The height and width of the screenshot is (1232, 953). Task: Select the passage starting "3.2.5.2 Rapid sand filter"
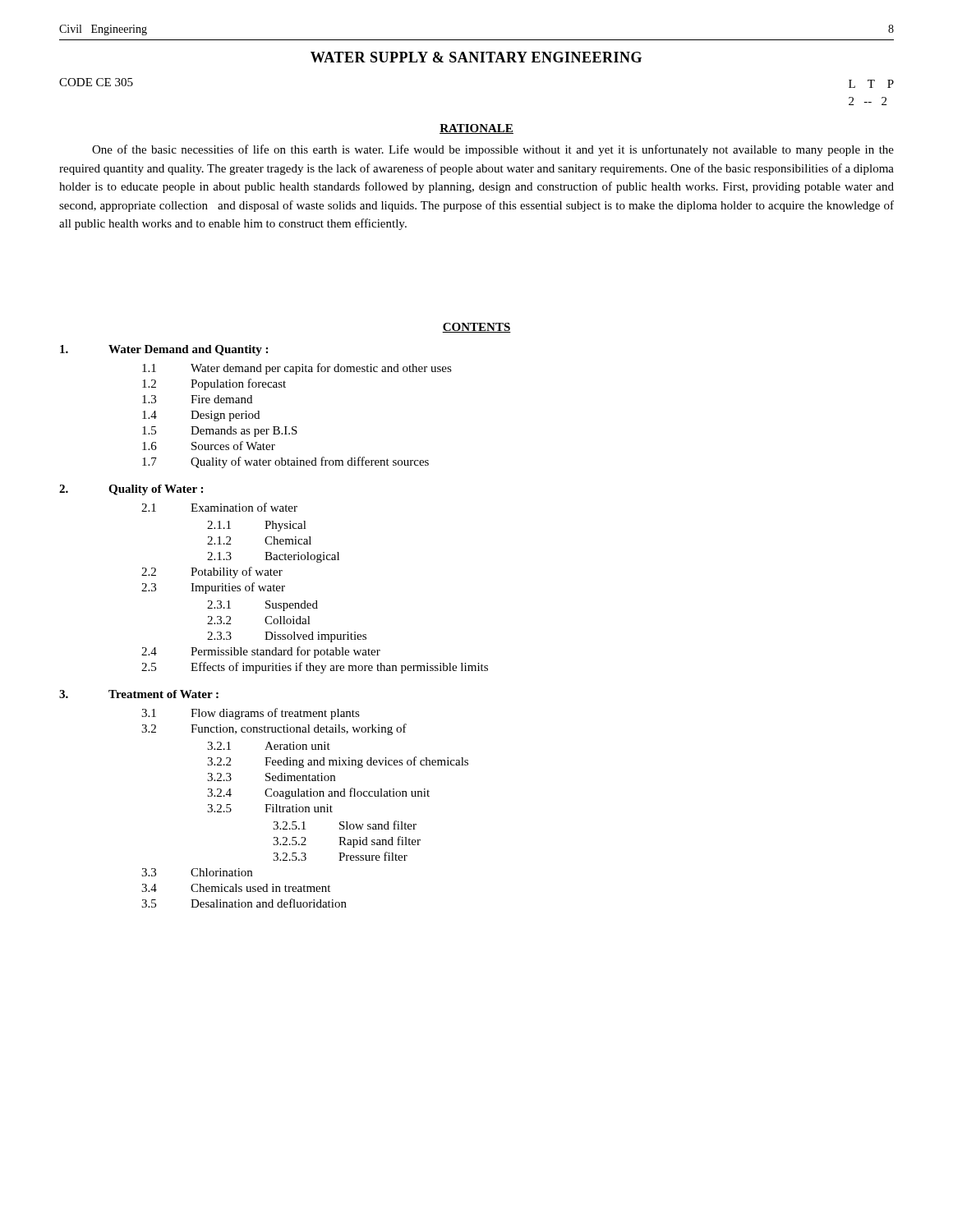tap(347, 841)
